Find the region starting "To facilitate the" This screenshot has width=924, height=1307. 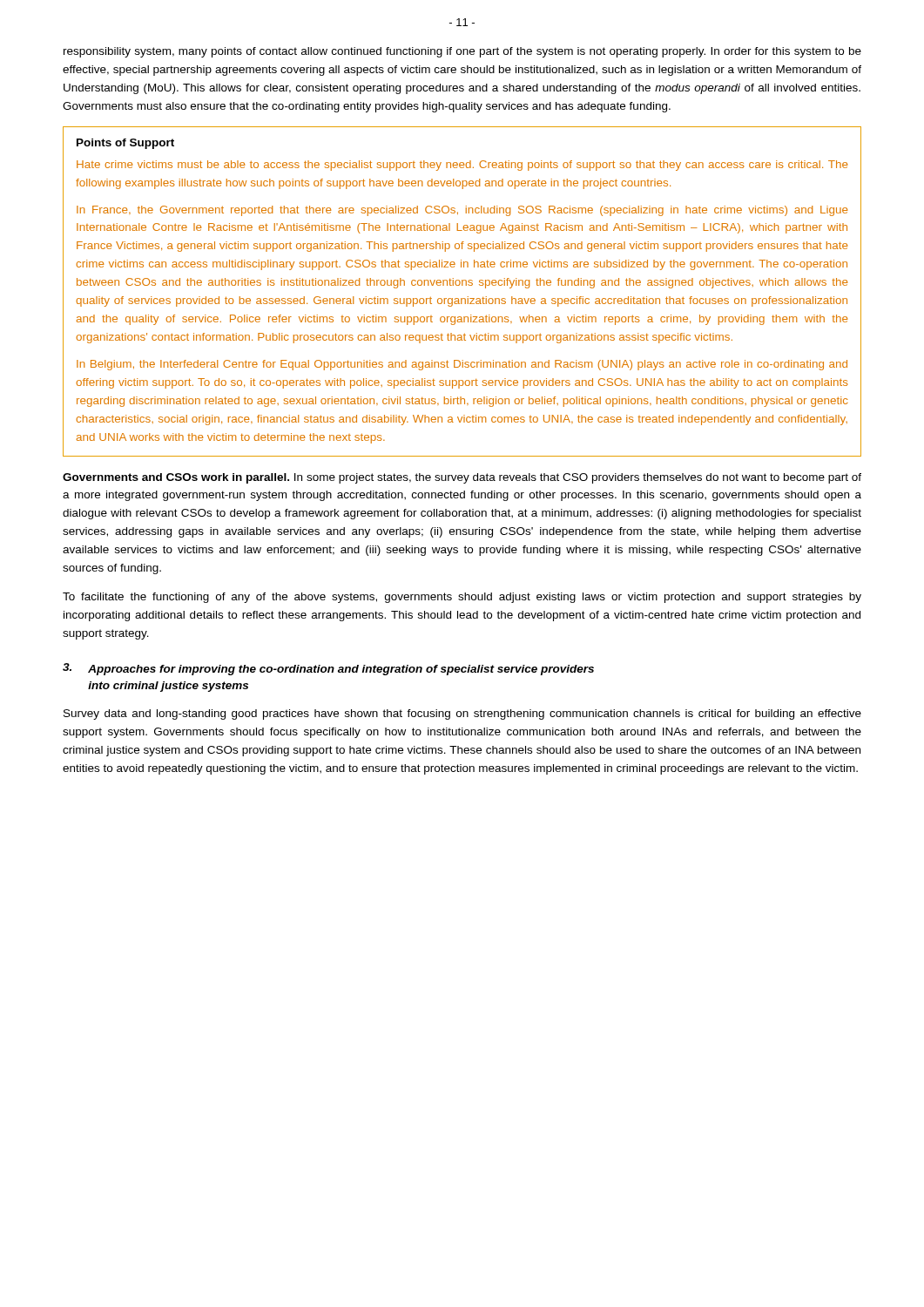tap(462, 615)
